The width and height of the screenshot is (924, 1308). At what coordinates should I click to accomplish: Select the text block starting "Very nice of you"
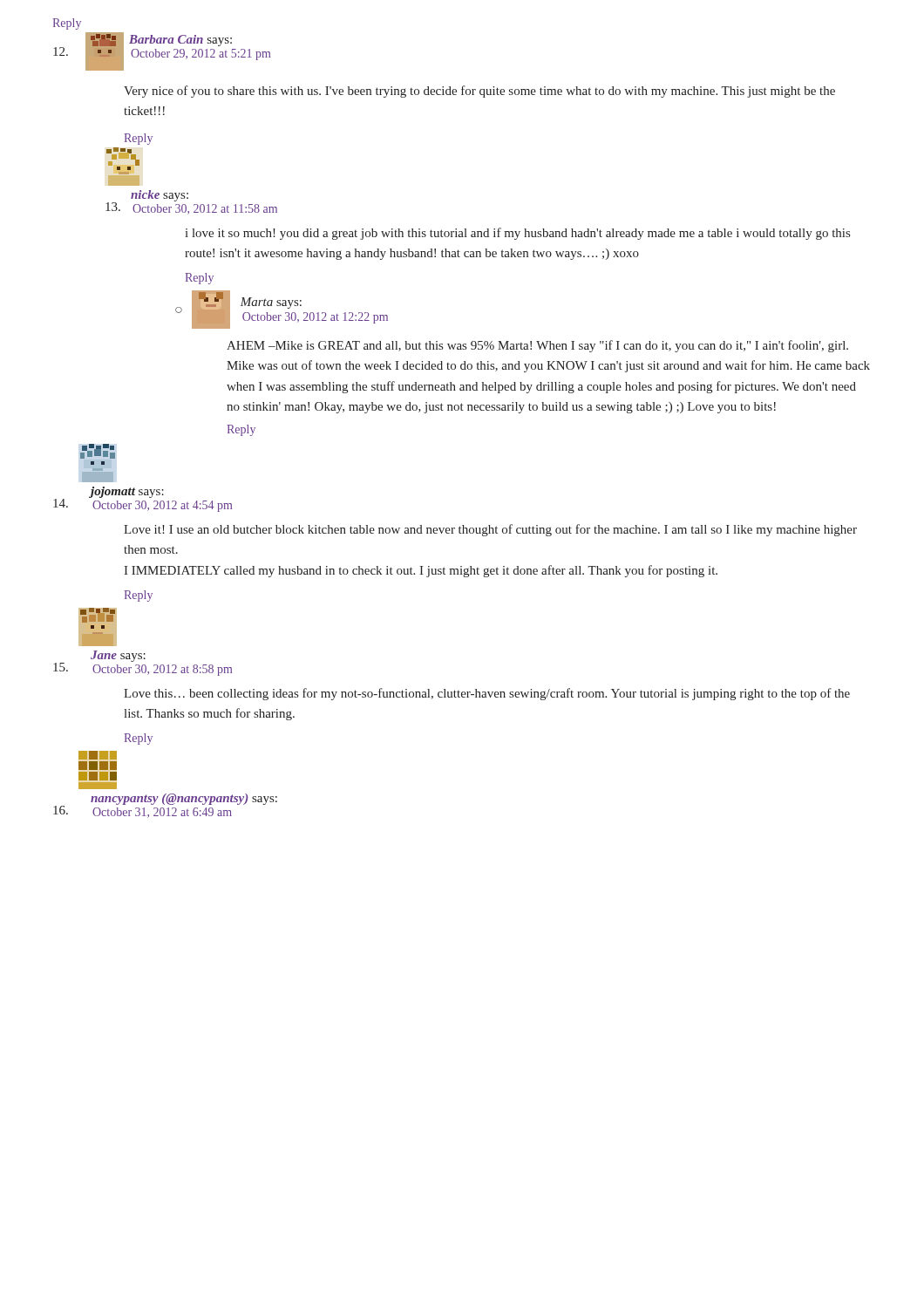(x=480, y=101)
